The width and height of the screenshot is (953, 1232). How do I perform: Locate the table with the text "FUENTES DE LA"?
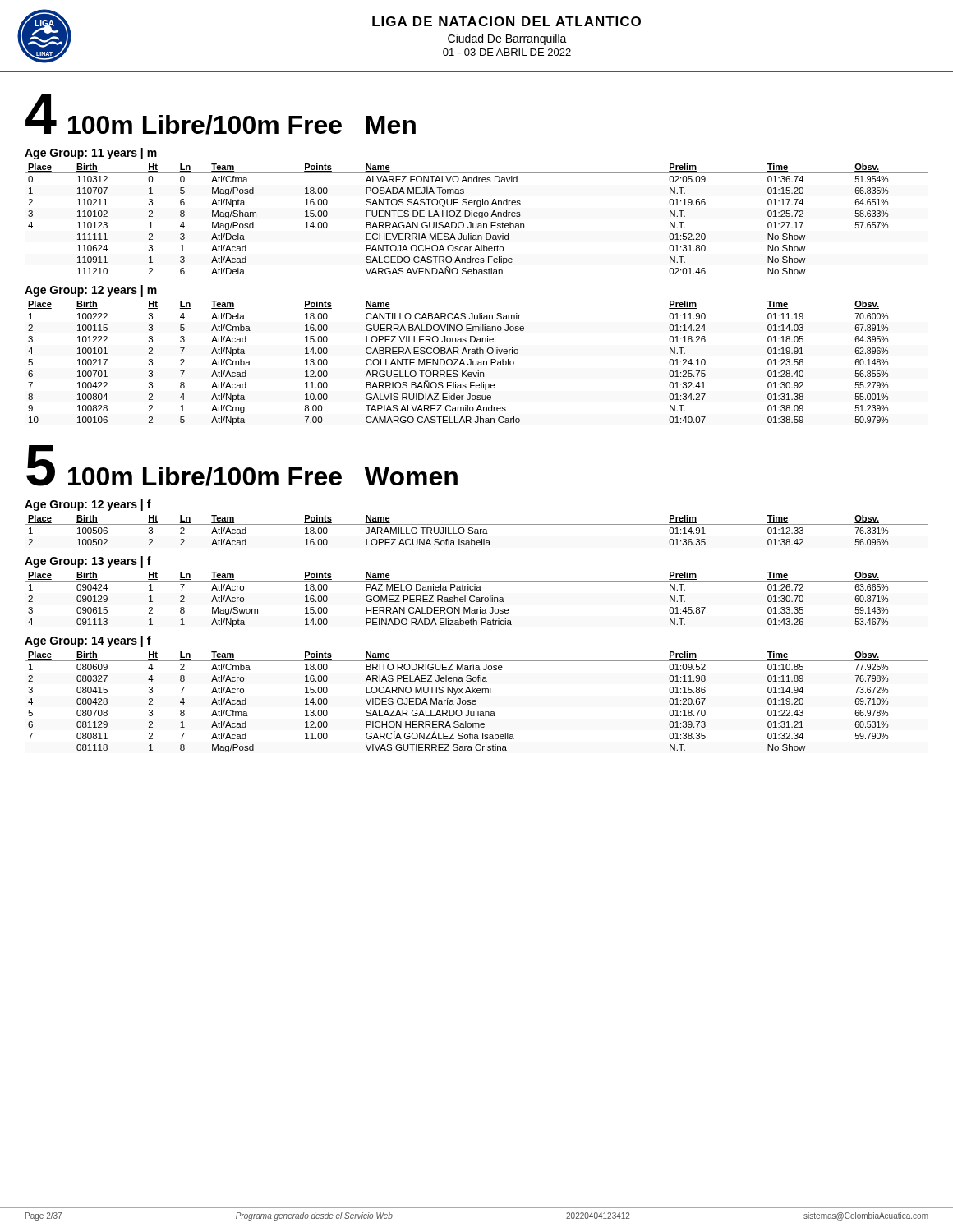click(476, 219)
